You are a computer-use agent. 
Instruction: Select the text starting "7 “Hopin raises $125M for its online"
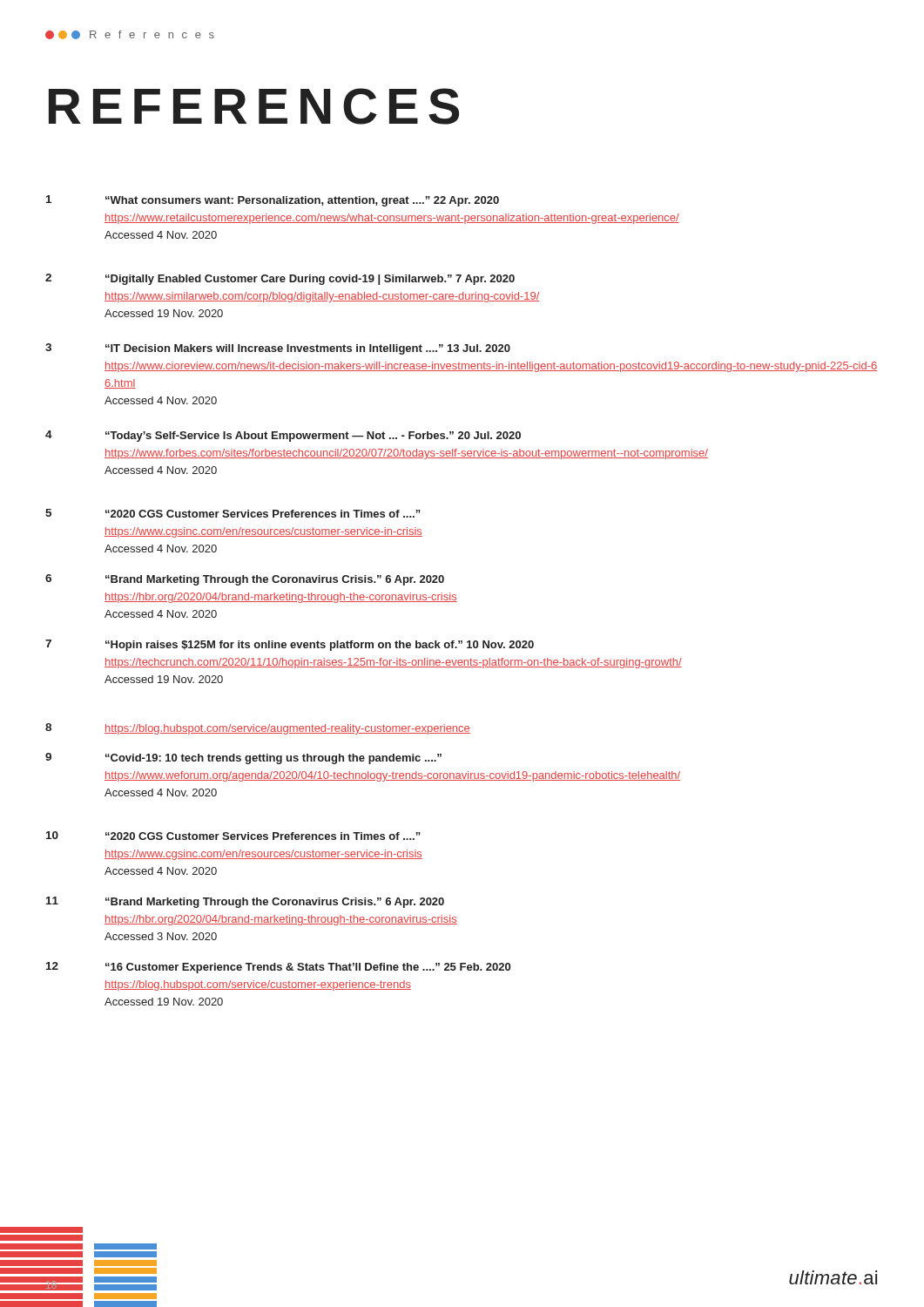(363, 662)
